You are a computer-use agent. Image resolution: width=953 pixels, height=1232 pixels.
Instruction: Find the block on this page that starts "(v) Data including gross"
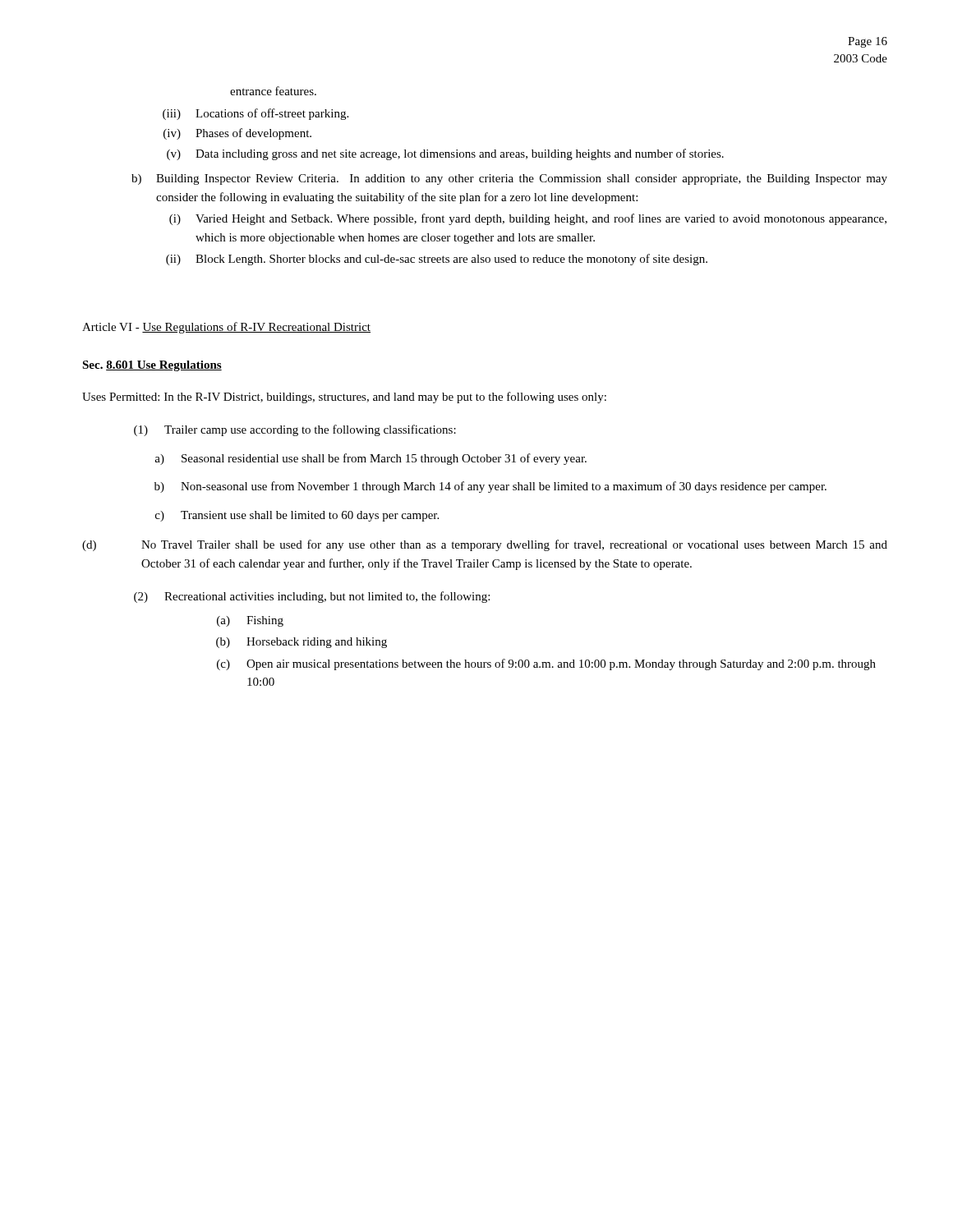point(485,153)
